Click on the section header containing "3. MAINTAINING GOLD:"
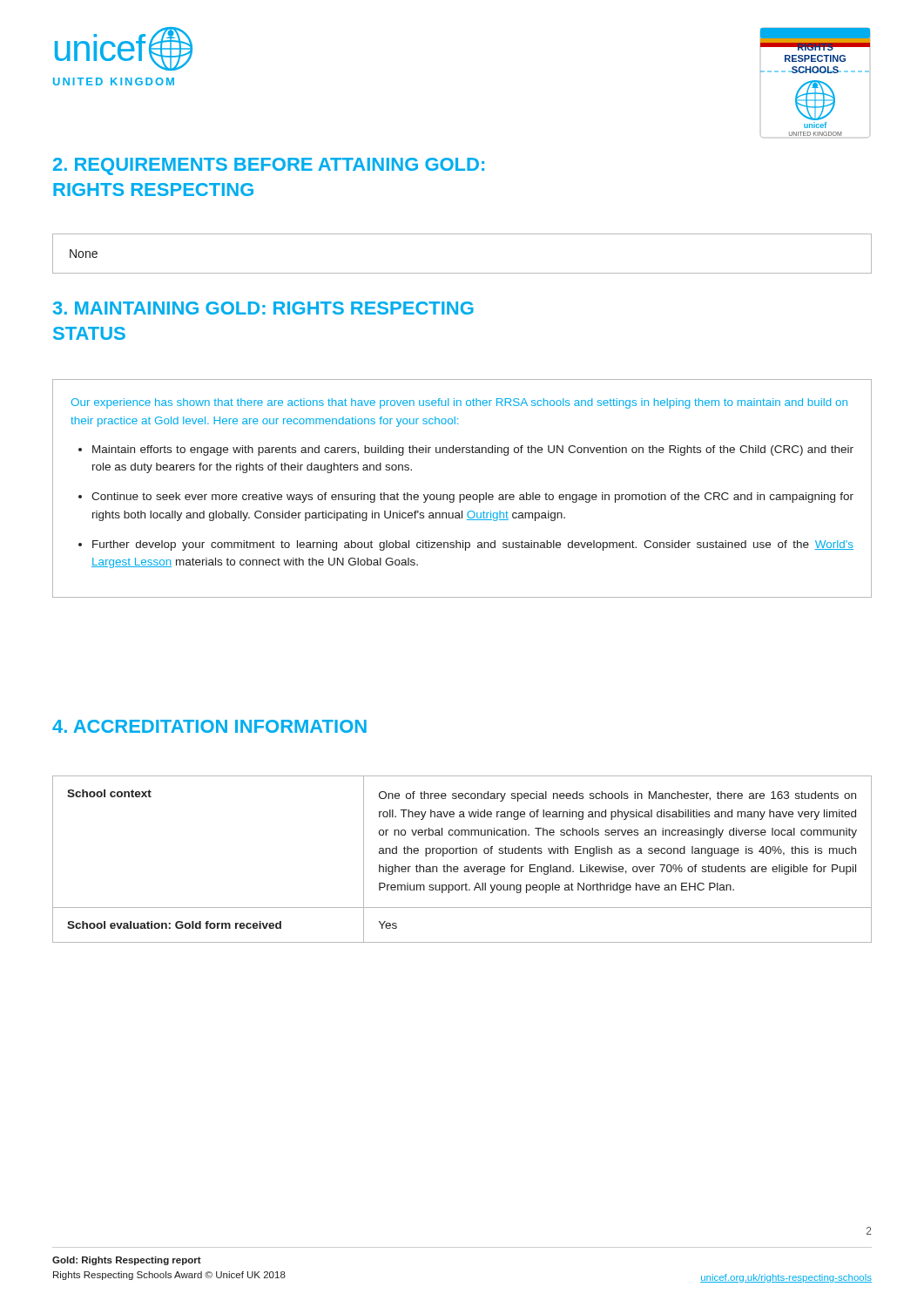 point(462,321)
